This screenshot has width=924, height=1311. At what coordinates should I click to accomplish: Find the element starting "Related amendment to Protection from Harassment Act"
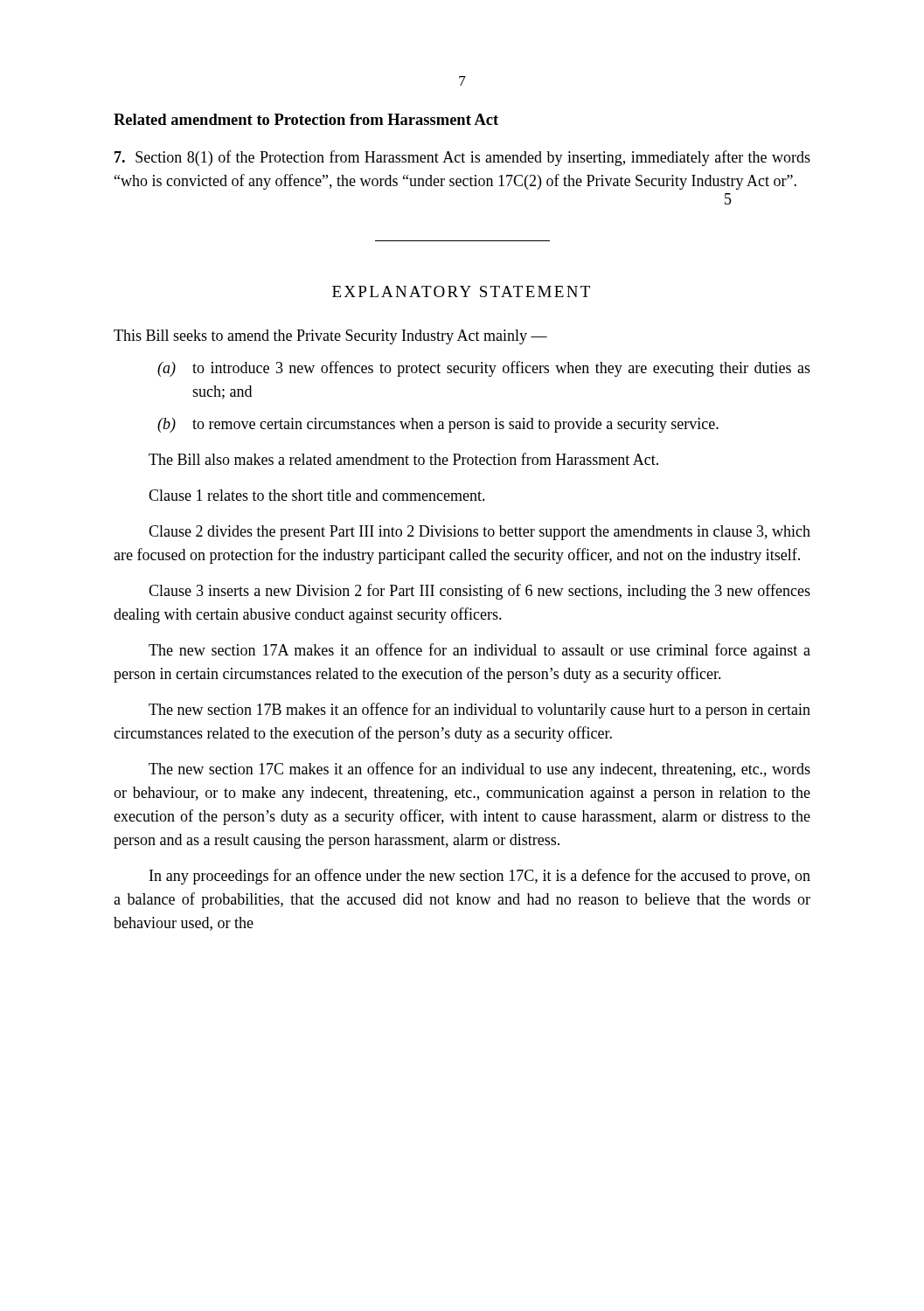pos(306,119)
